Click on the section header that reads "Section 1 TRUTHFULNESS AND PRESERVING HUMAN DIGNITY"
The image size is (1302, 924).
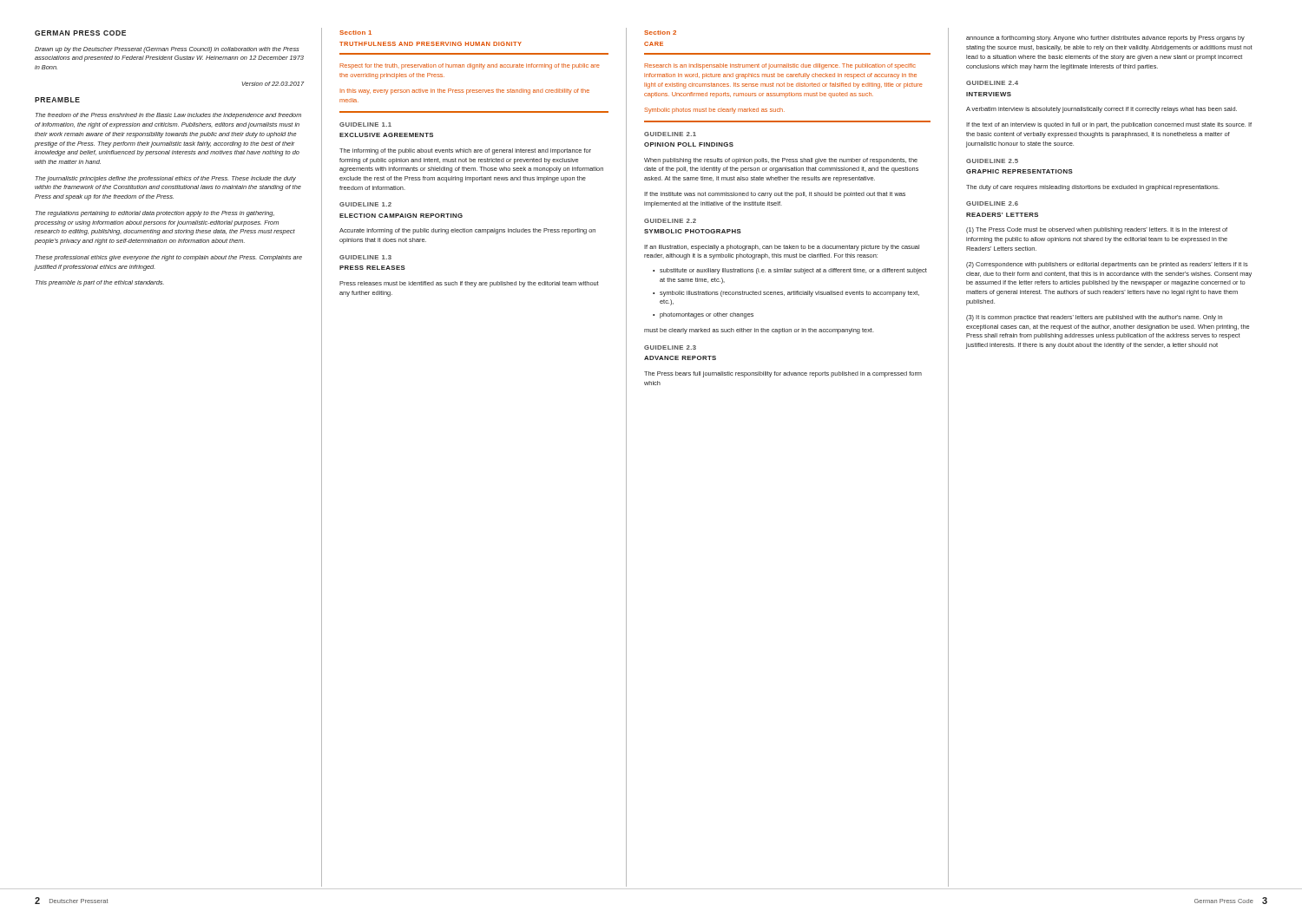[x=474, y=41]
